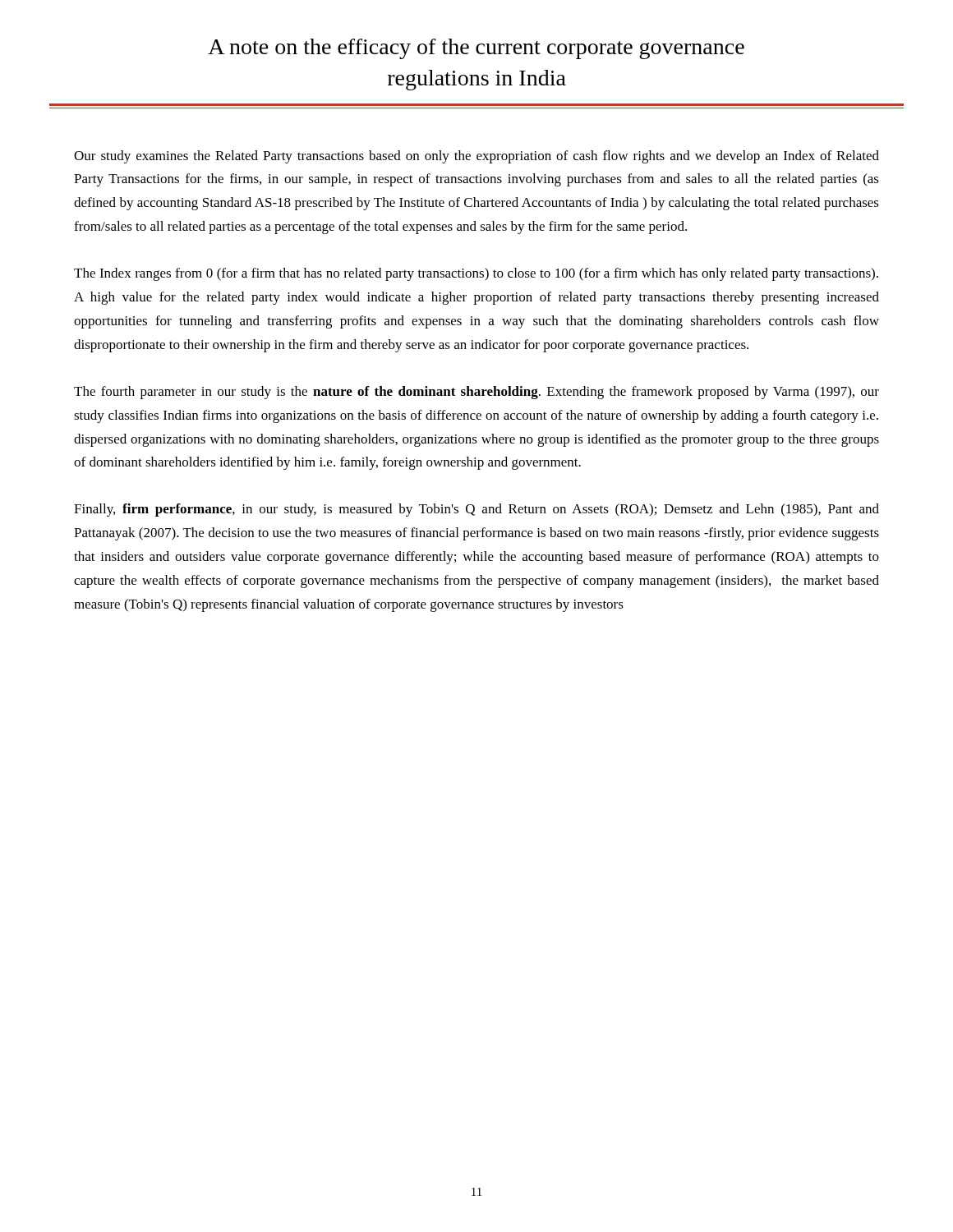The width and height of the screenshot is (953, 1232).
Task: Find the block on this page that starts "Our study examines"
Action: tap(476, 191)
